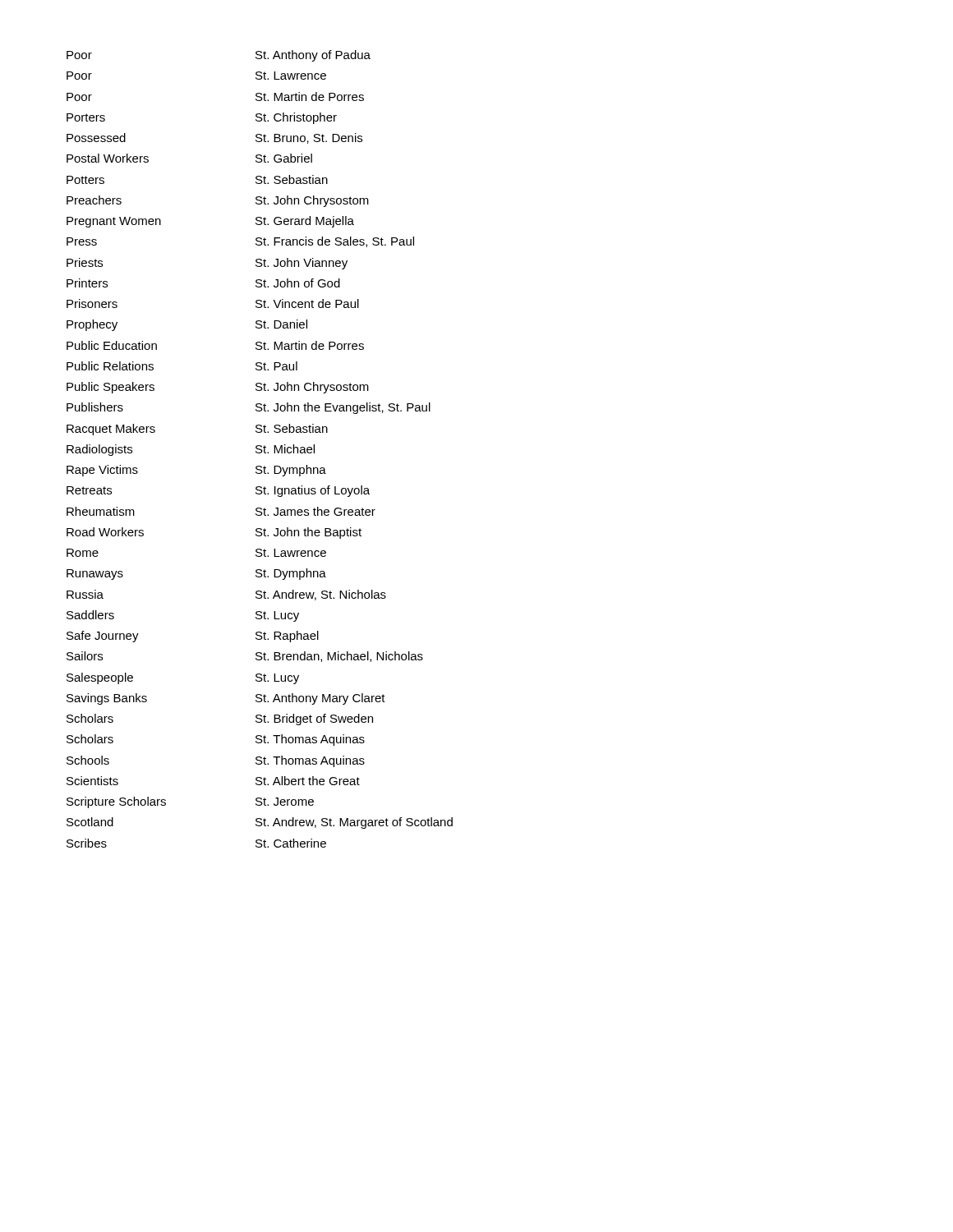Image resolution: width=953 pixels, height=1232 pixels.
Task: Find the region starting "Salespeople St. Lucy"
Action: 103,678
